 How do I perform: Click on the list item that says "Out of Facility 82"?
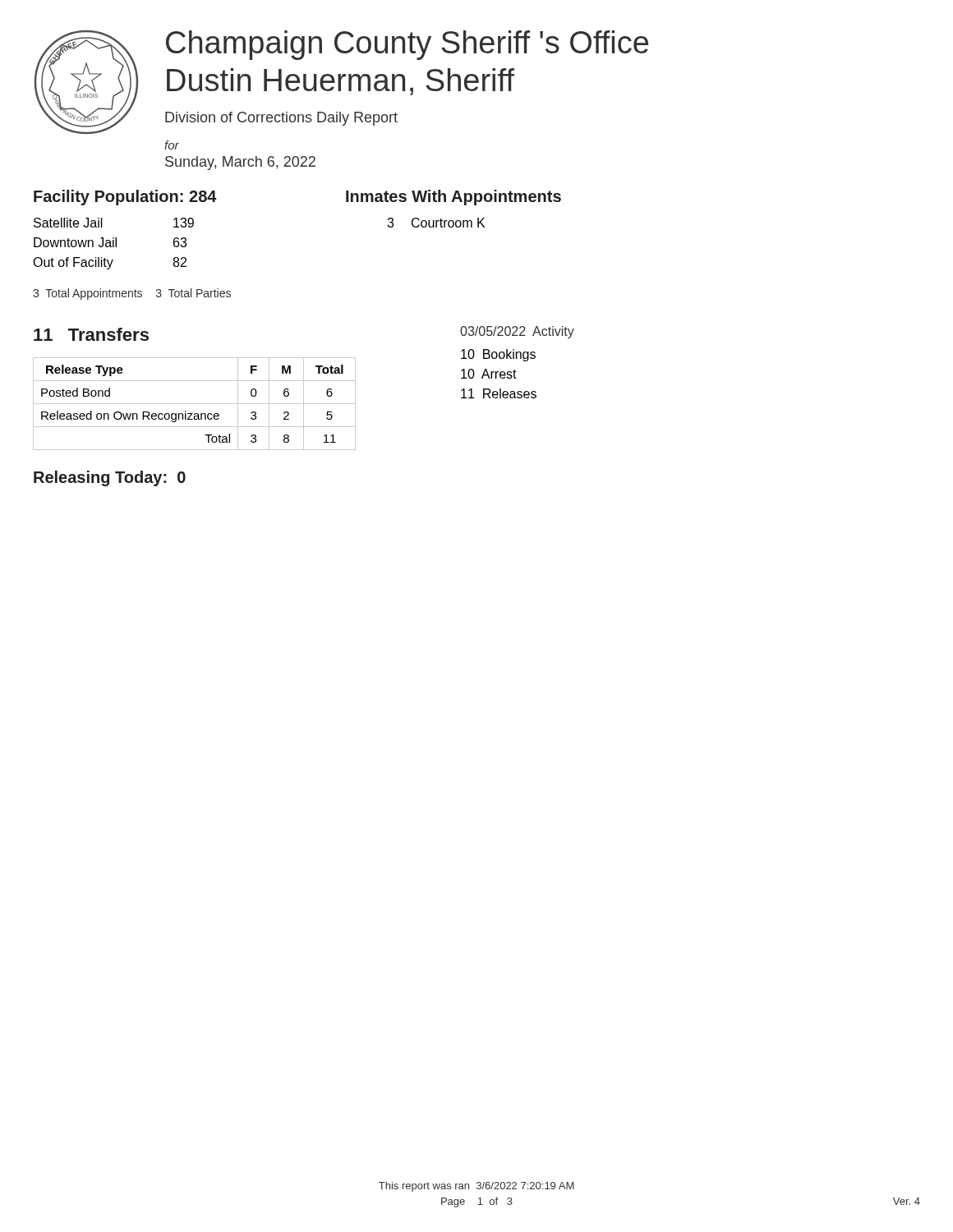click(x=110, y=263)
